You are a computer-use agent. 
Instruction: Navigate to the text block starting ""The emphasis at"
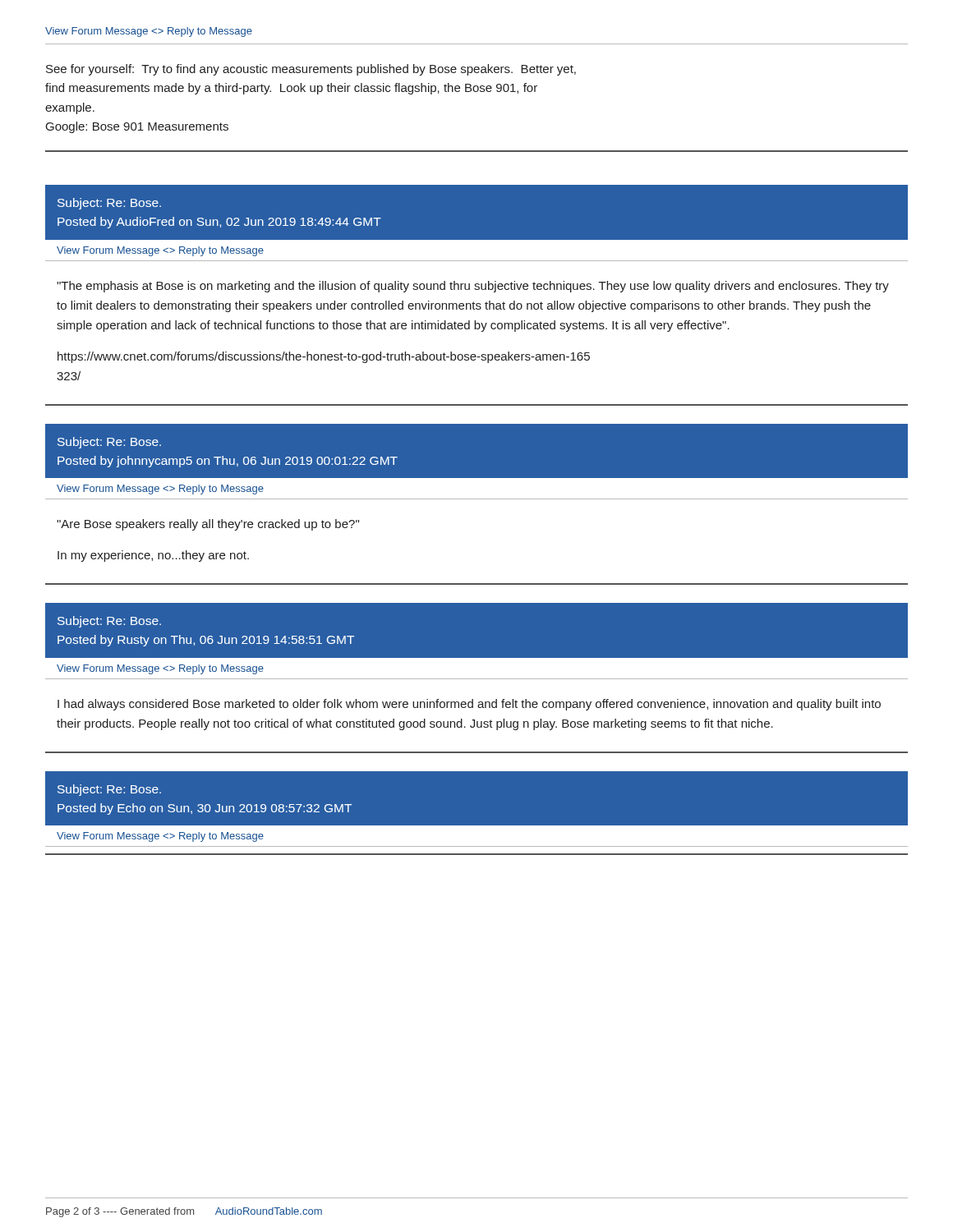[x=476, y=331]
